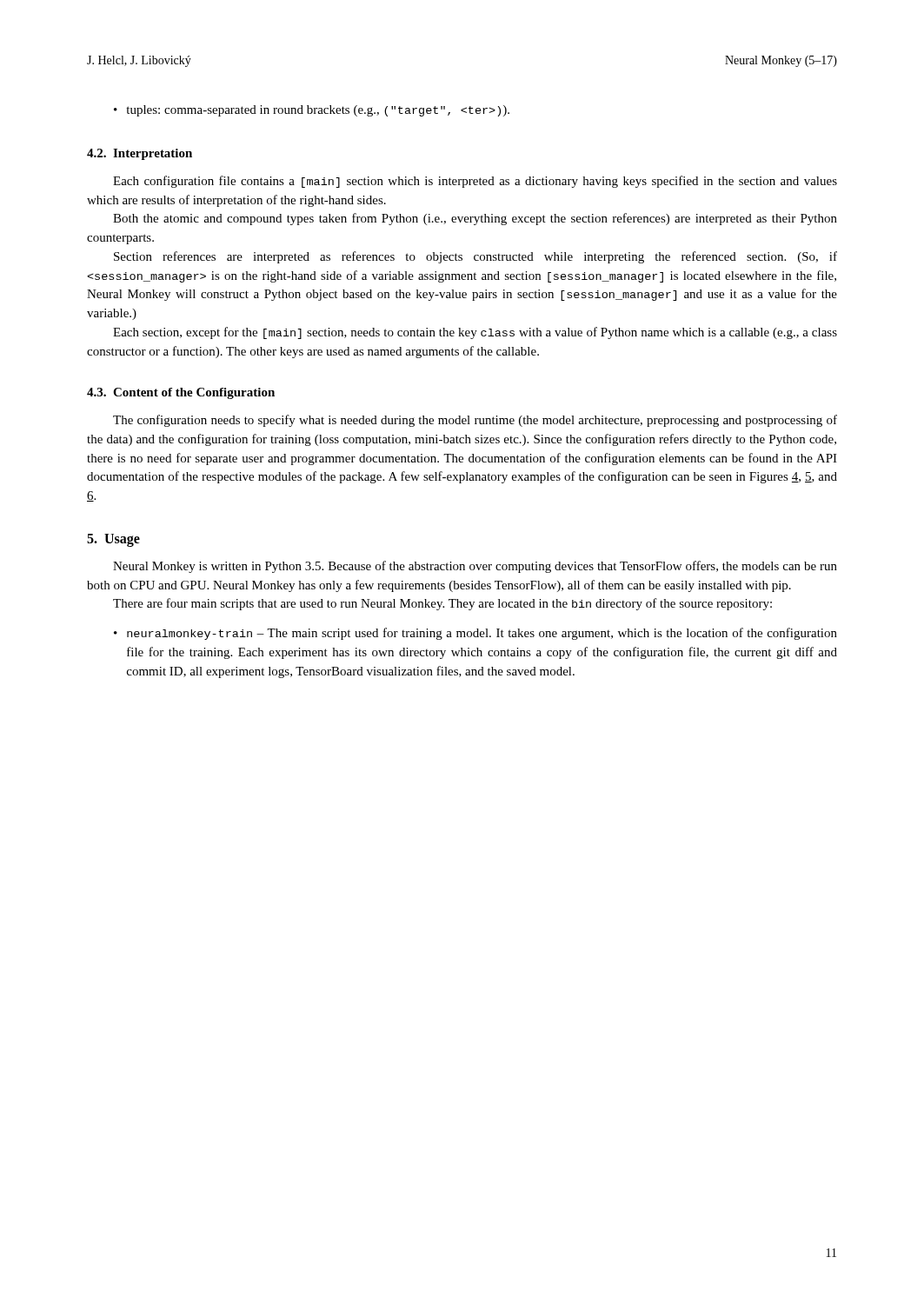Locate the block of text that opens with "• tuples: comma-separated in round brackets"
Screen dimensions: 1304x924
click(475, 111)
